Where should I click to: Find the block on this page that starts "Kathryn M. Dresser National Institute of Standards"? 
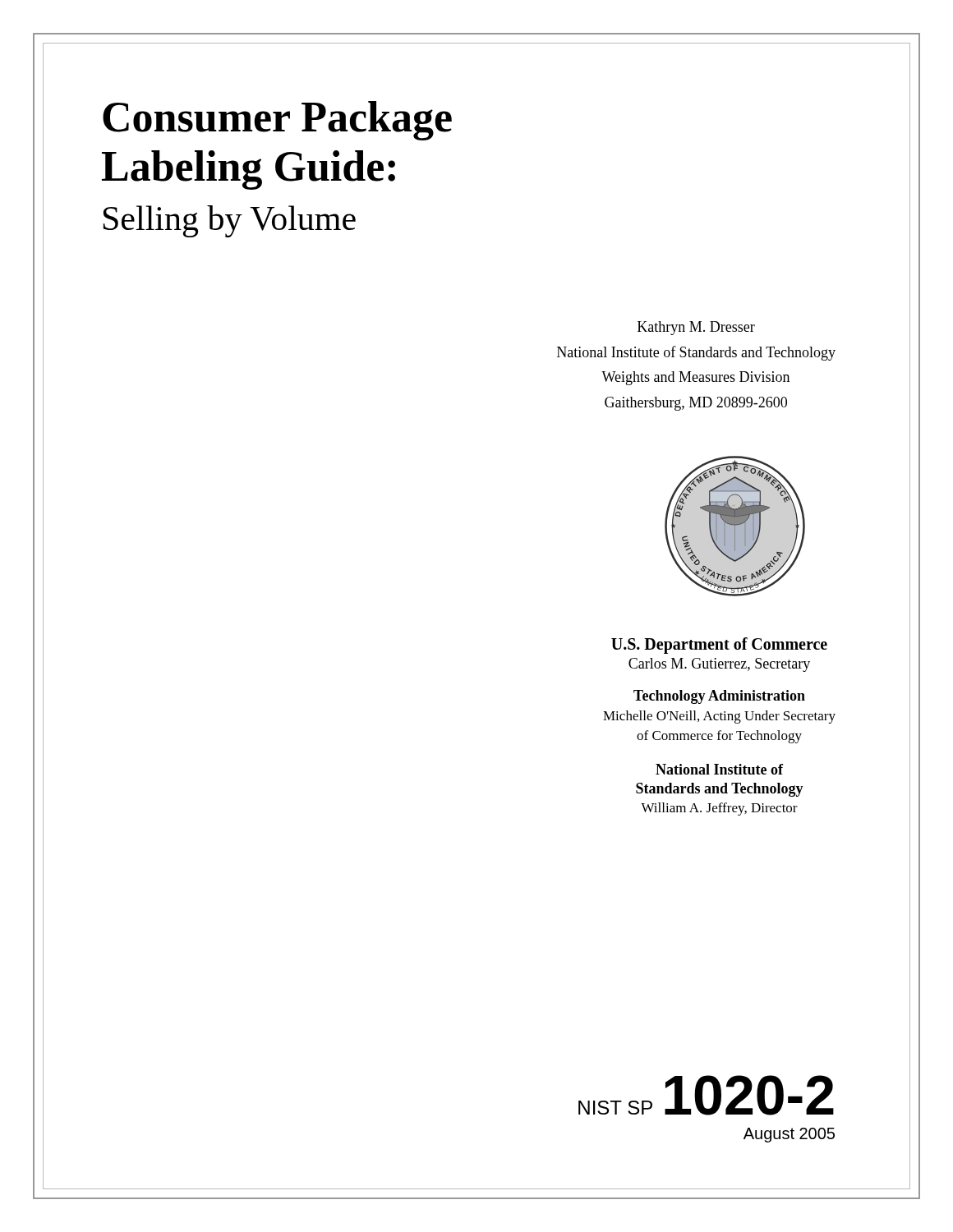(696, 365)
